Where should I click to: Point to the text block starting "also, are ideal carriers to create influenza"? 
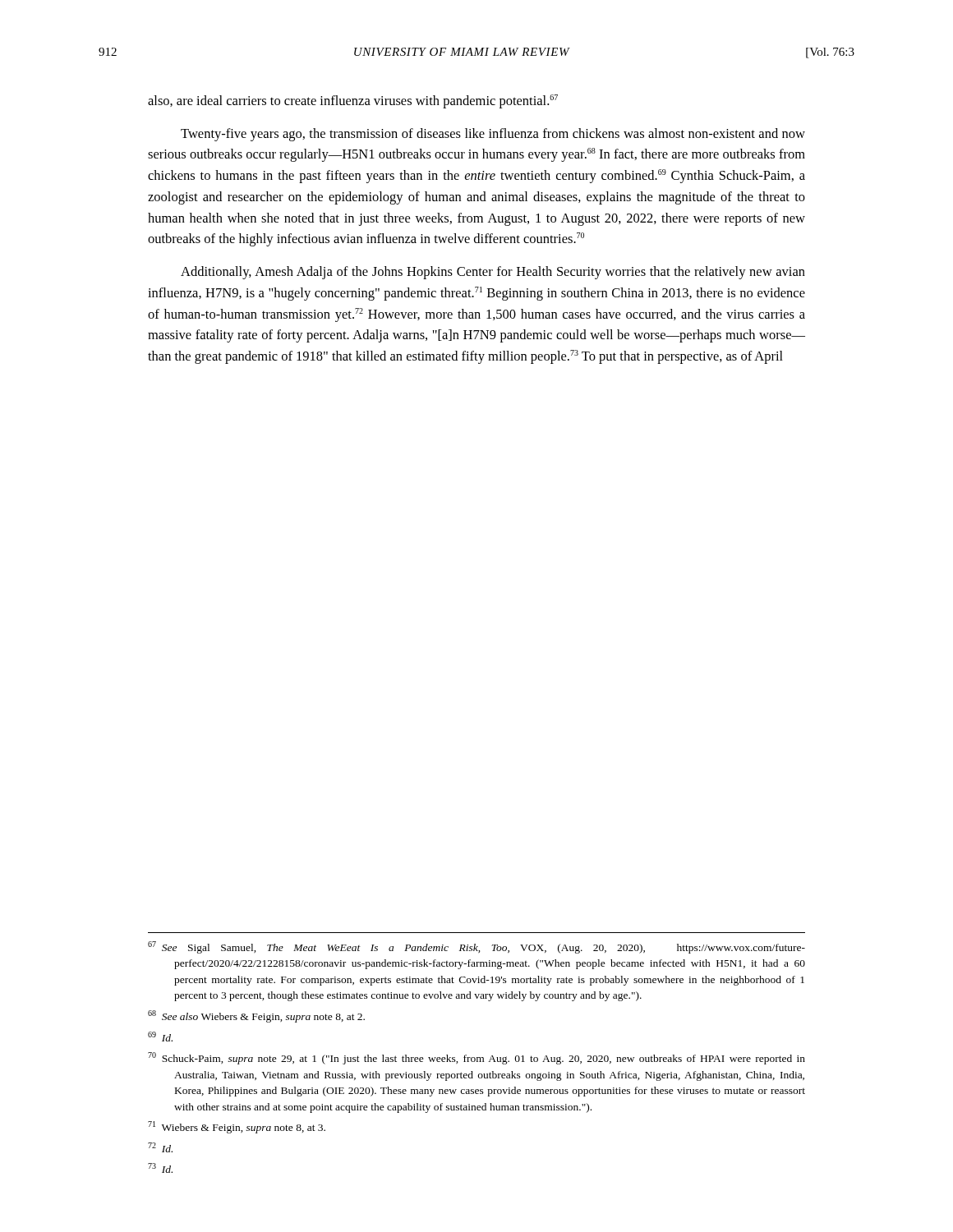[x=476, y=229]
